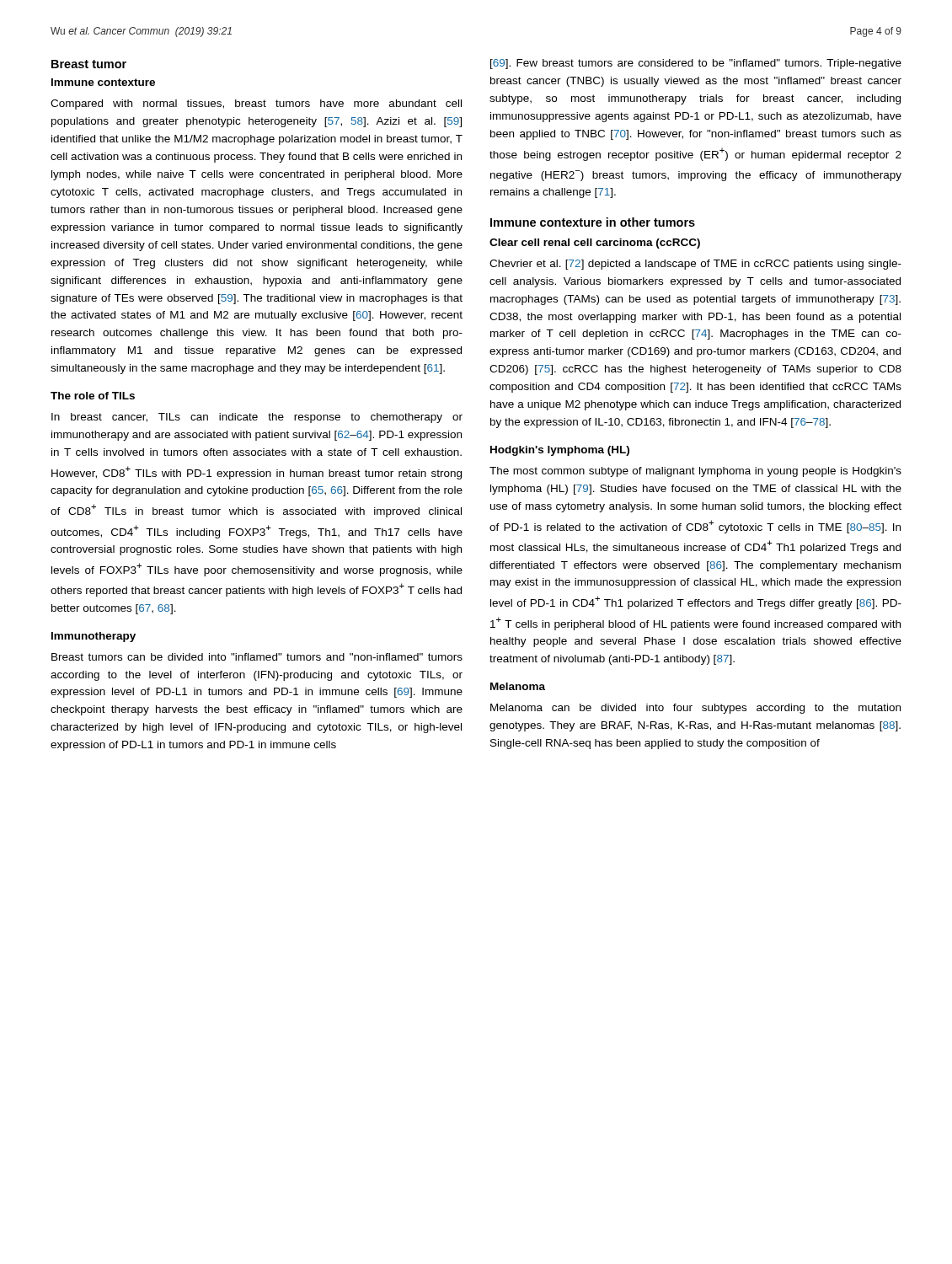Select the element starting "Hodgkin's lymphoma (HL)"
Viewport: 952px width, 1264px height.
pos(560,450)
